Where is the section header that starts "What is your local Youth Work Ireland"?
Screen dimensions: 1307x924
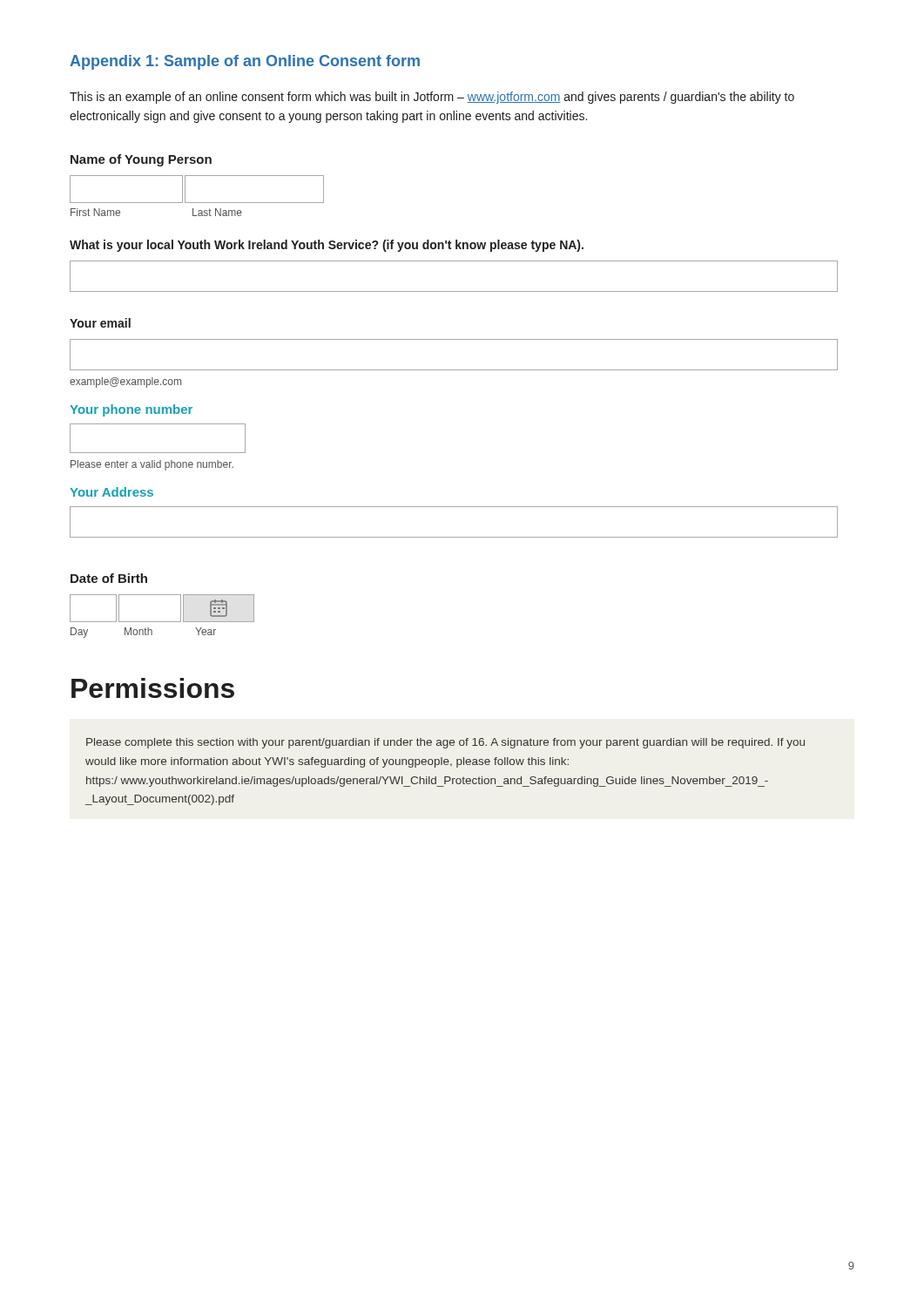pos(327,245)
